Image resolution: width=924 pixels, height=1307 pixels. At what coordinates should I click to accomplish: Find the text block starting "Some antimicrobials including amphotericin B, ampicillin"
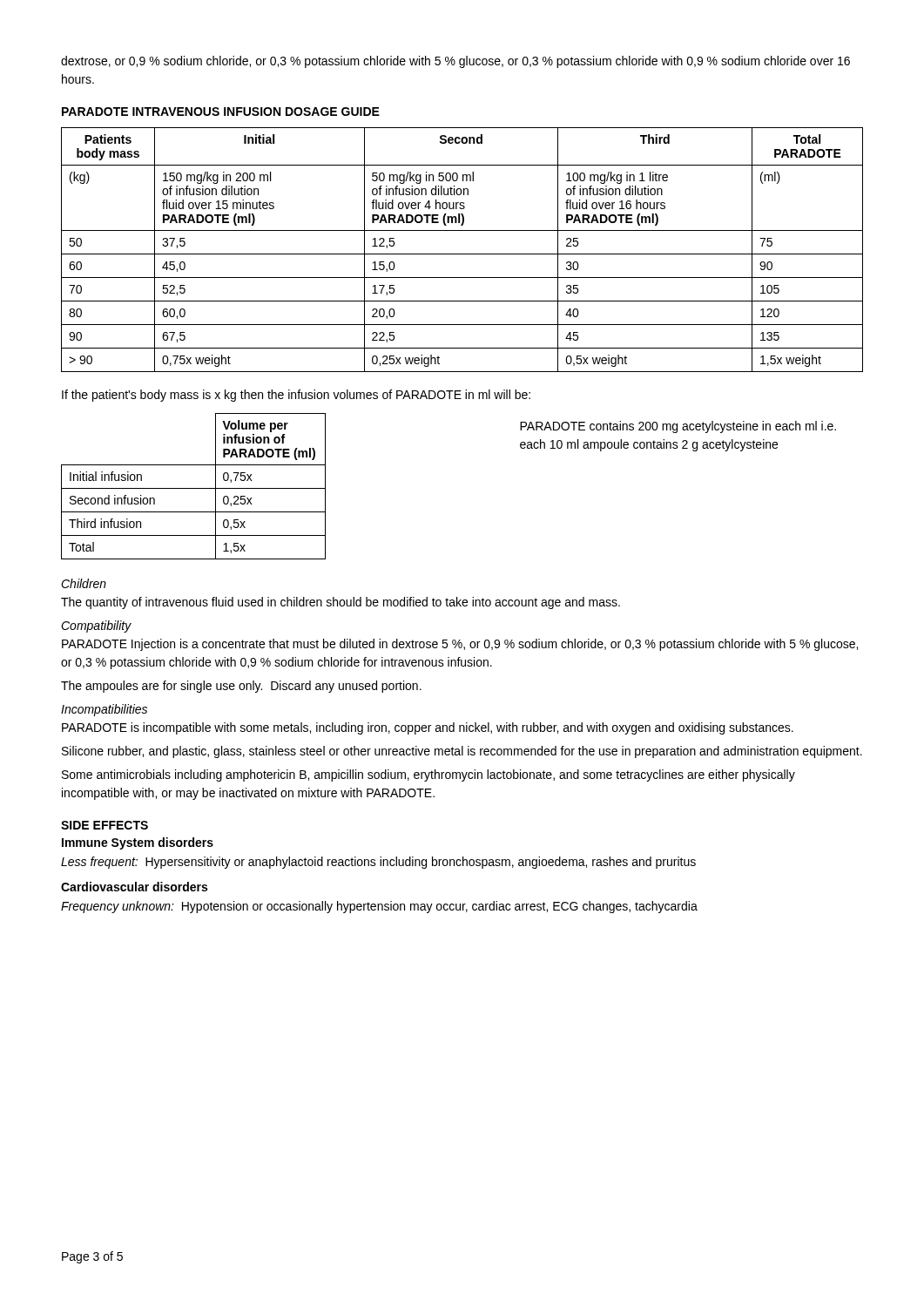tap(428, 784)
